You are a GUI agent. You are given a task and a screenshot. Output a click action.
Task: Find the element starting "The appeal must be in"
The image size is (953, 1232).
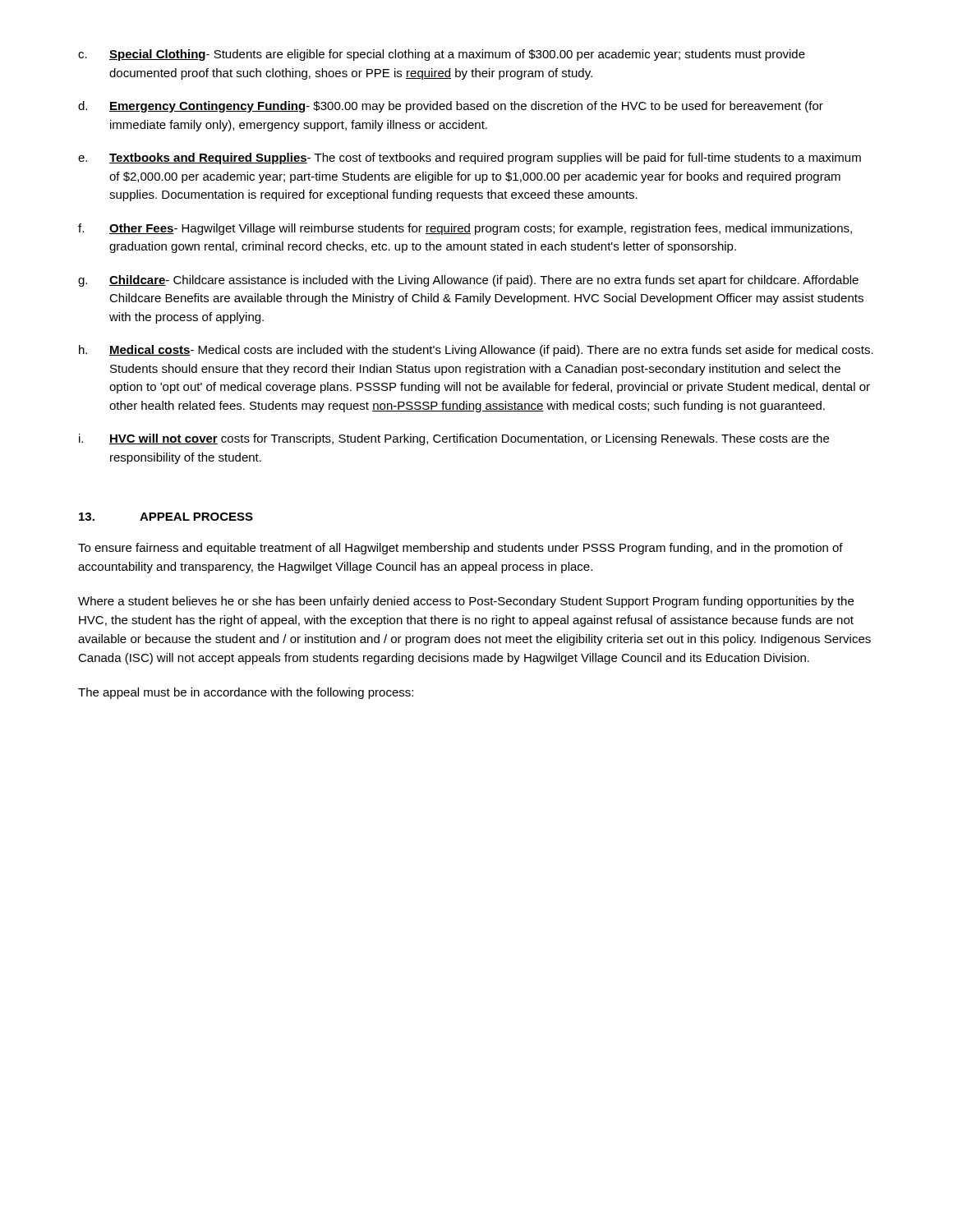[x=246, y=692]
